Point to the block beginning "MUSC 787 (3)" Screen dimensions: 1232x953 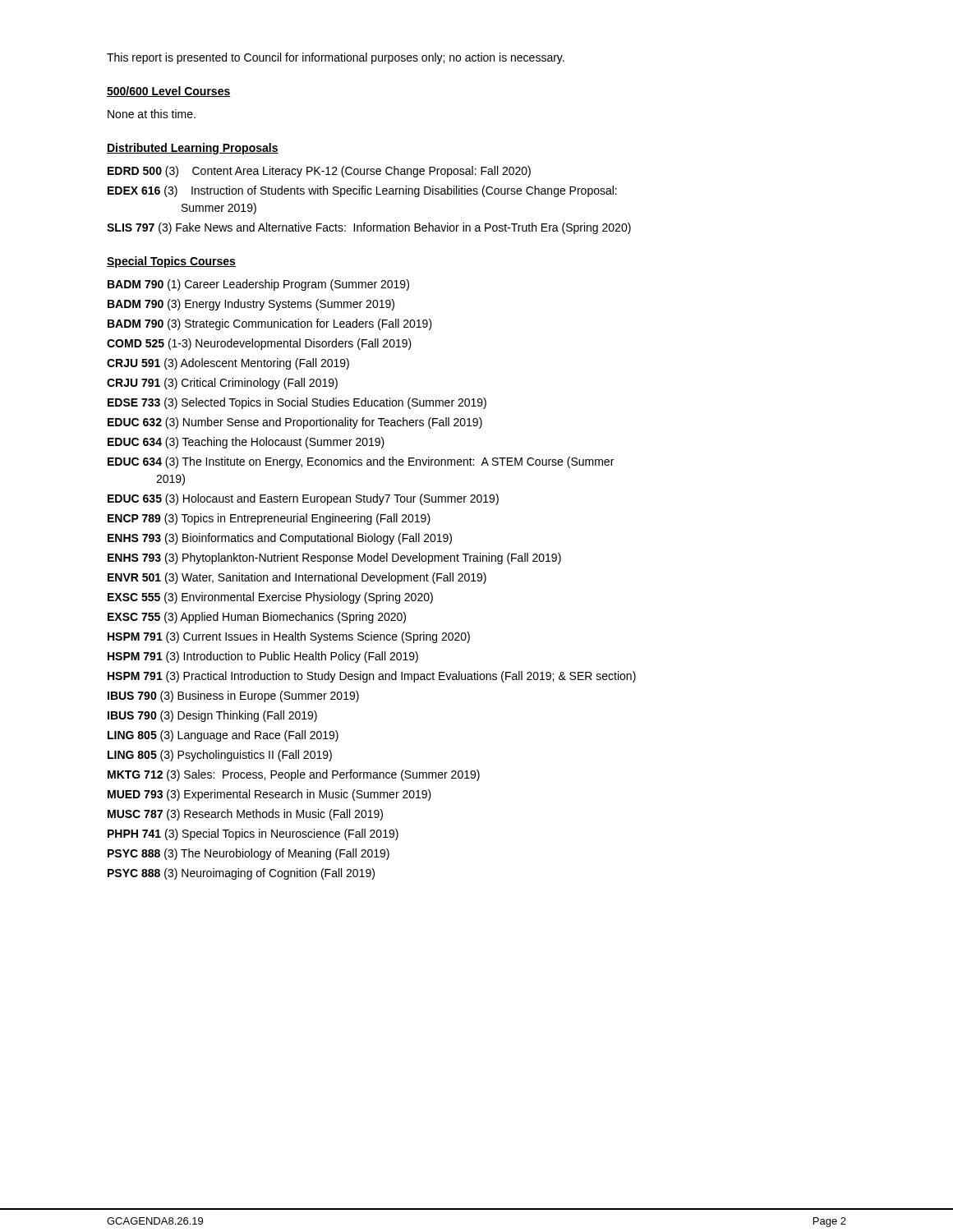245,814
